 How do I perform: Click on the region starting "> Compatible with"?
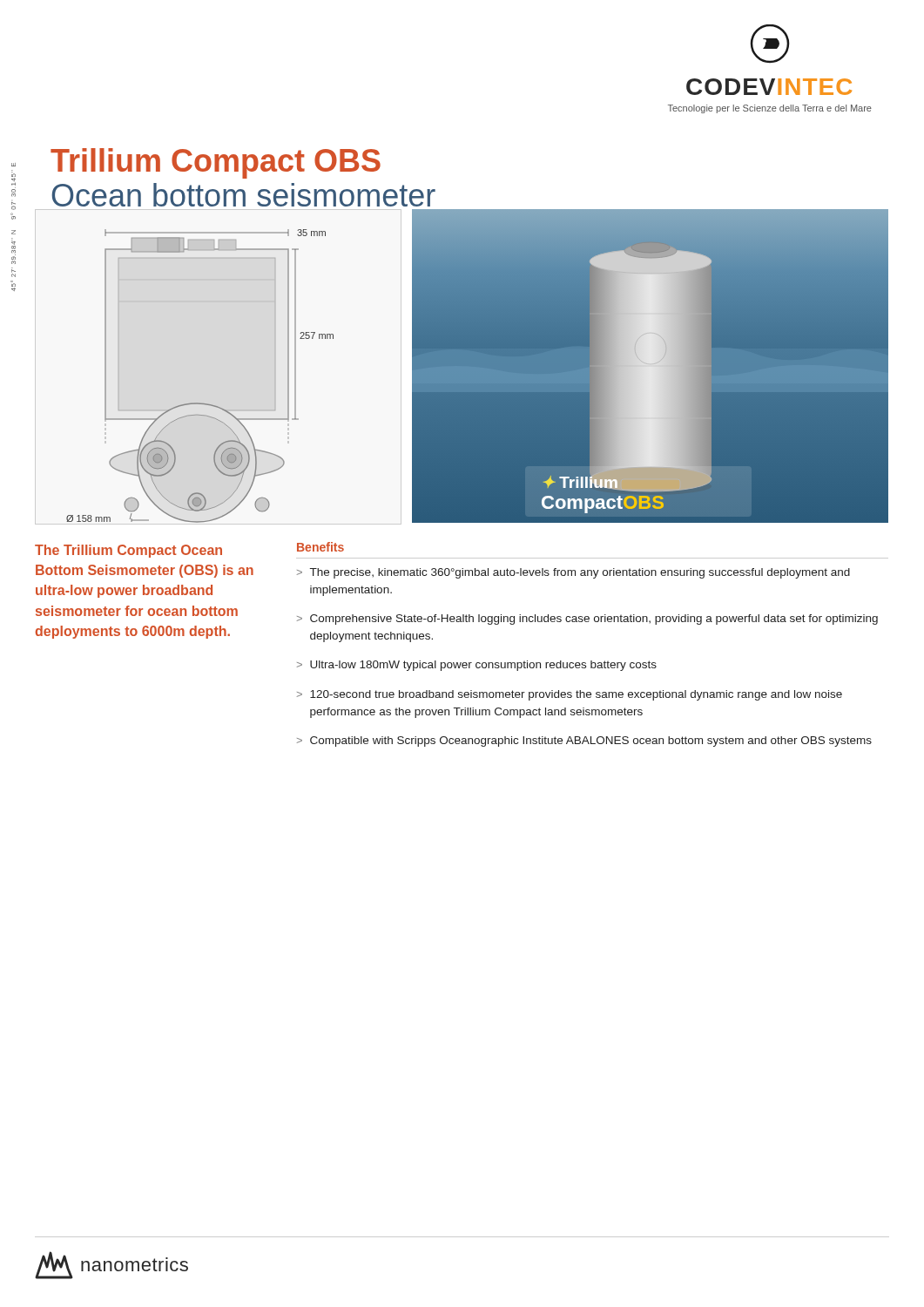[584, 741]
